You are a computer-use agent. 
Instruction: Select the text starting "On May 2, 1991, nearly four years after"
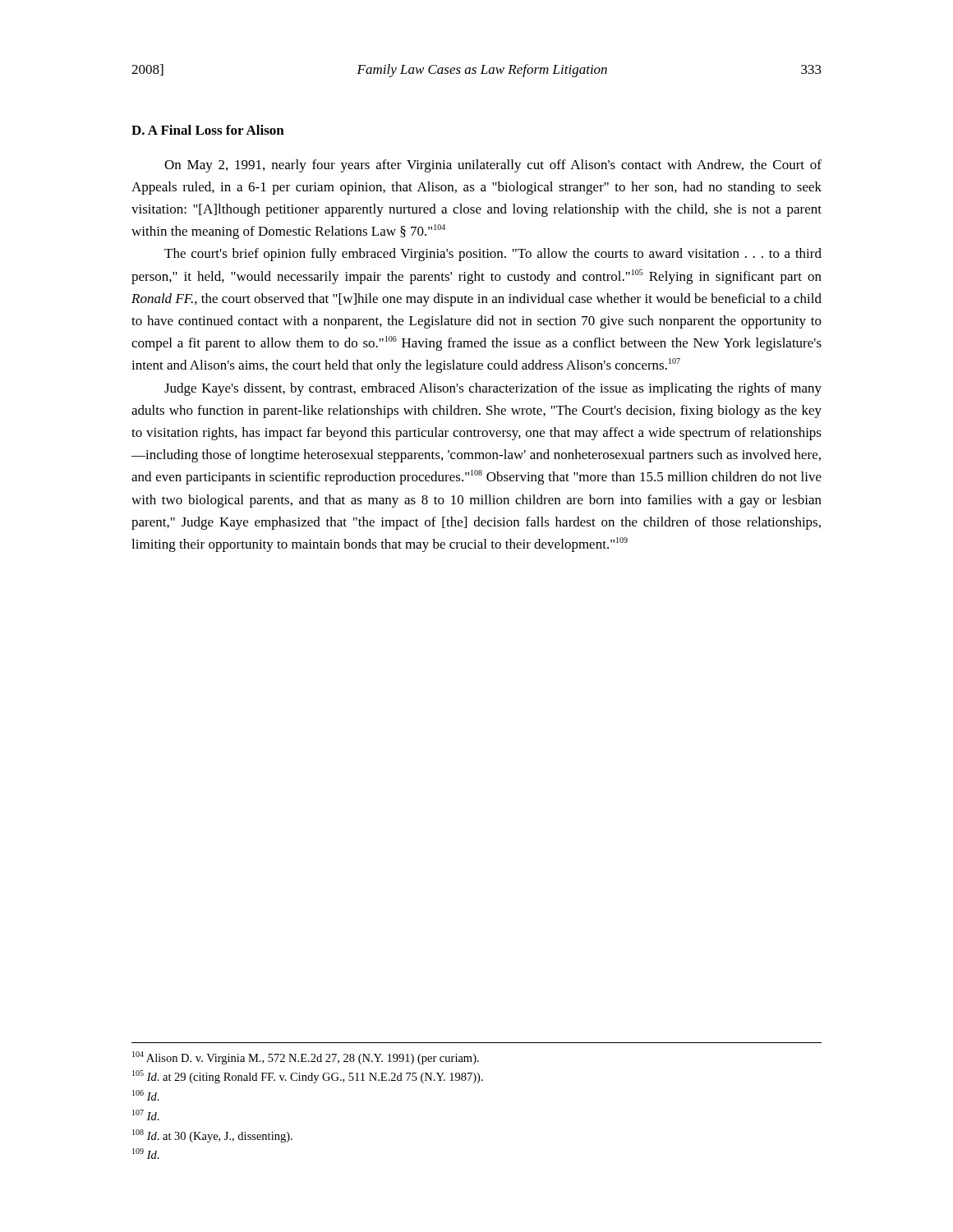click(476, 354)
